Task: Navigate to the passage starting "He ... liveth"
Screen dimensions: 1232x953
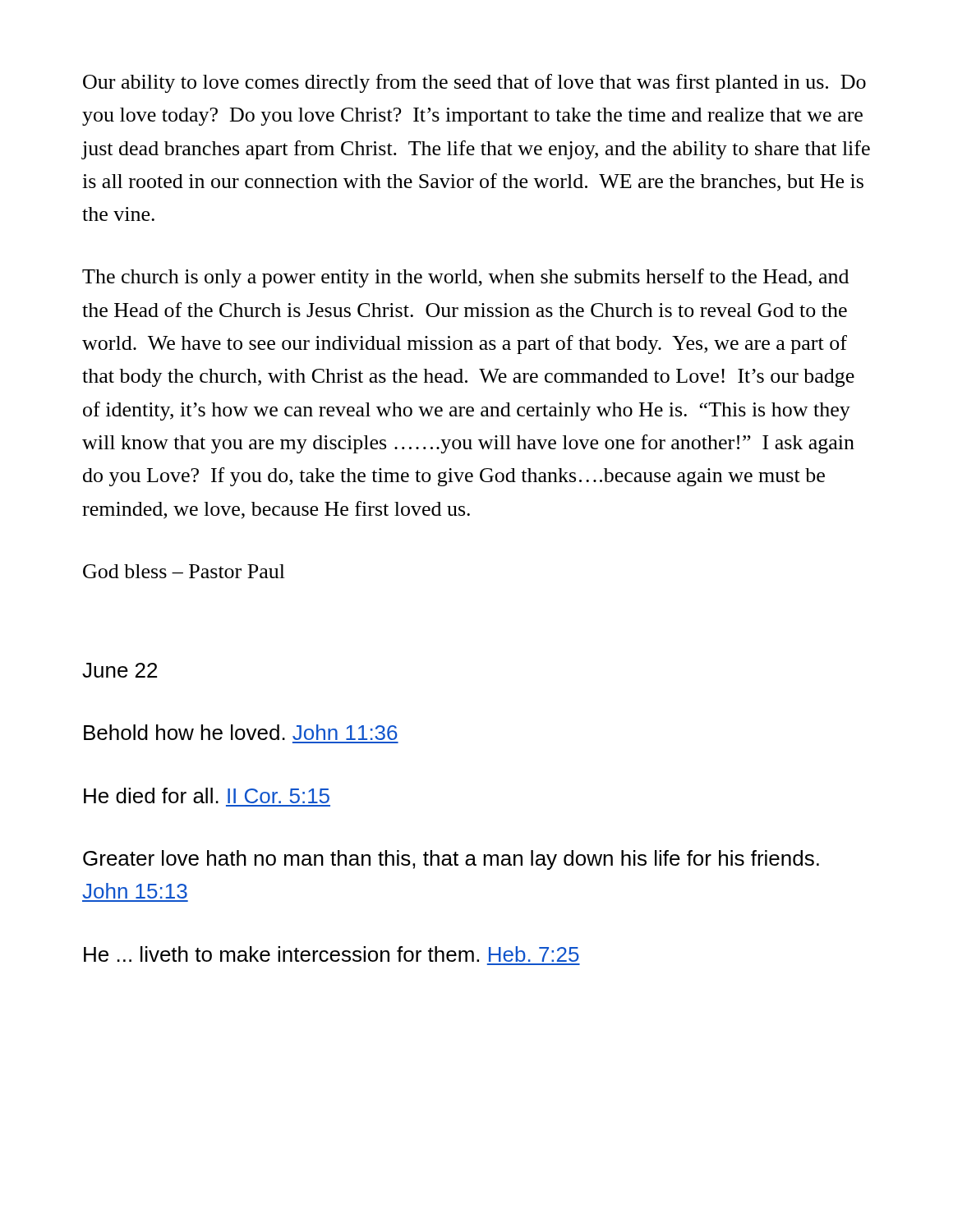Action: [x=331, y=954]
